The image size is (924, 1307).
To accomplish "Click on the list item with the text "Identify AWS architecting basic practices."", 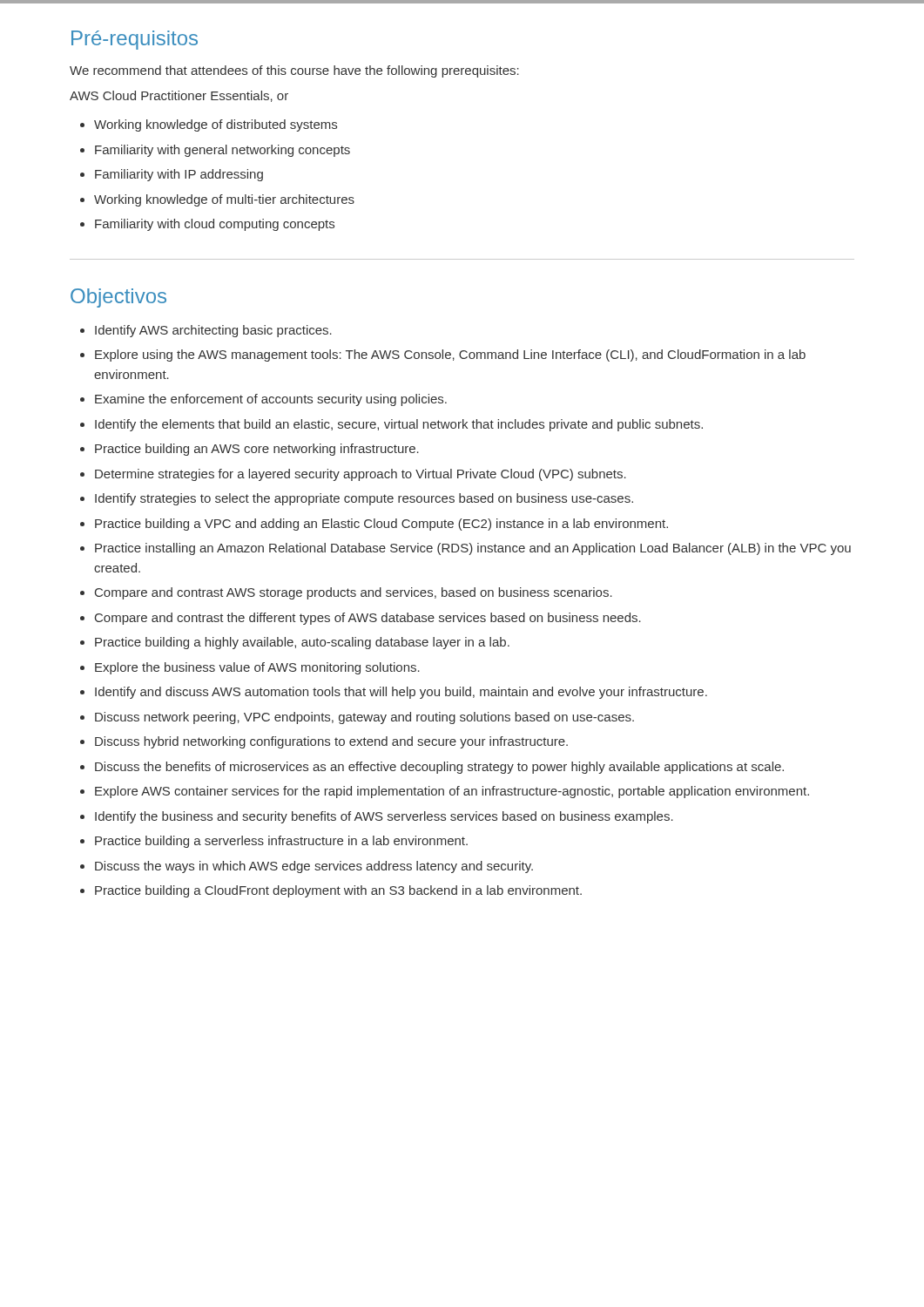I will (x=213, y=329).
